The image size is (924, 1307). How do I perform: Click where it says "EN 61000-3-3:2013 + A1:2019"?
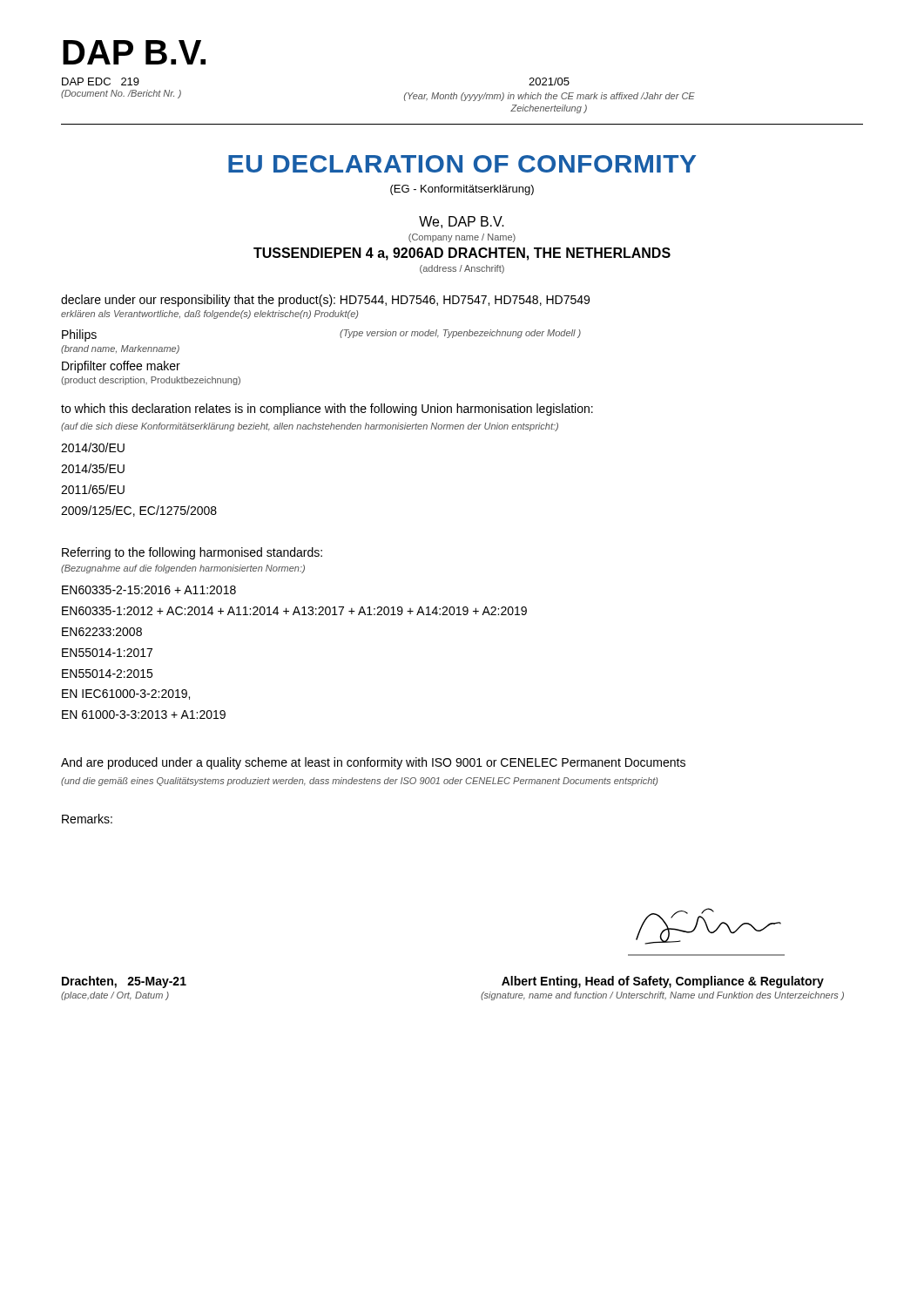click(143, 715)
